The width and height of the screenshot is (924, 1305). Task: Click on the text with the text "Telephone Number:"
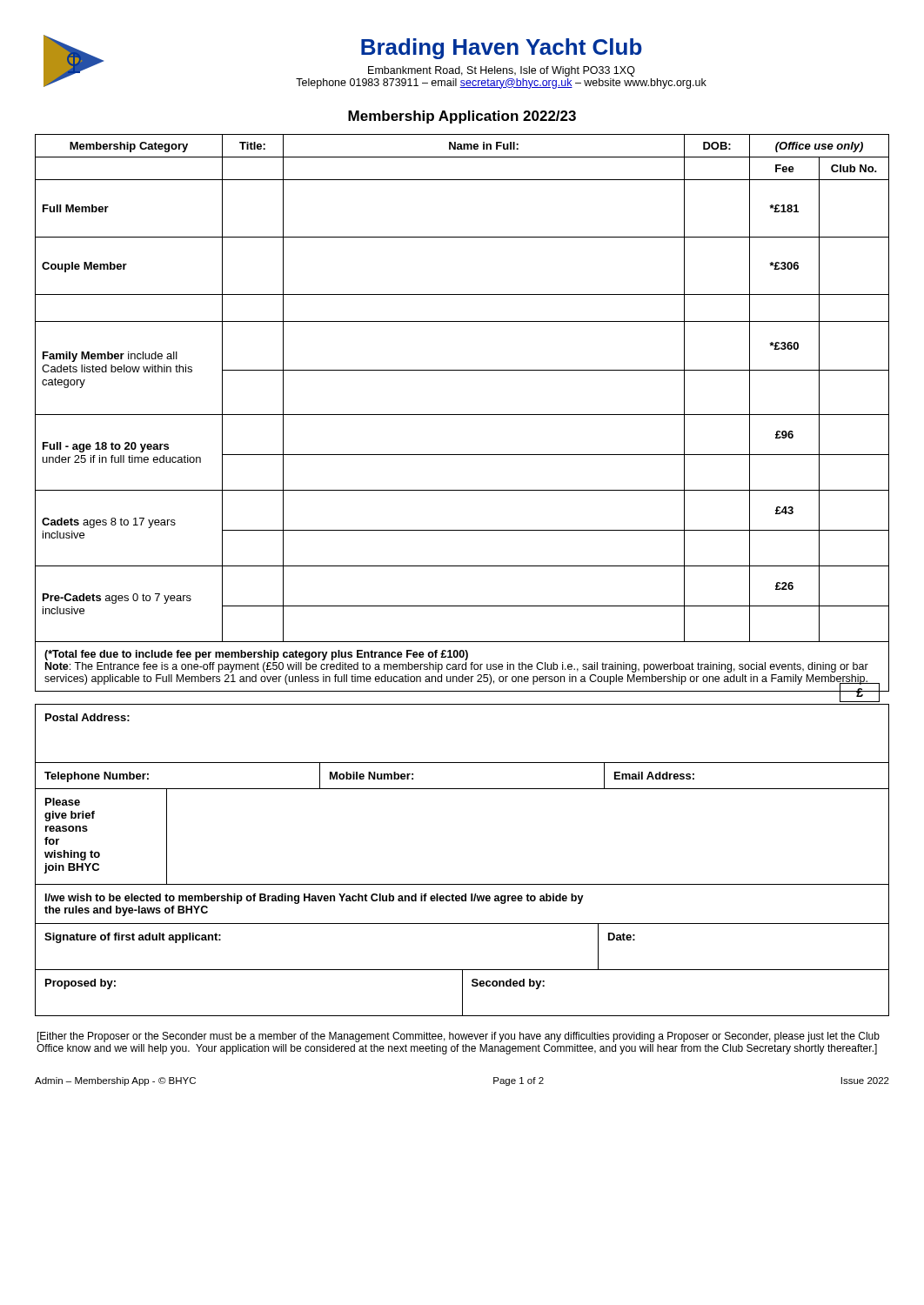click(97, 776)
